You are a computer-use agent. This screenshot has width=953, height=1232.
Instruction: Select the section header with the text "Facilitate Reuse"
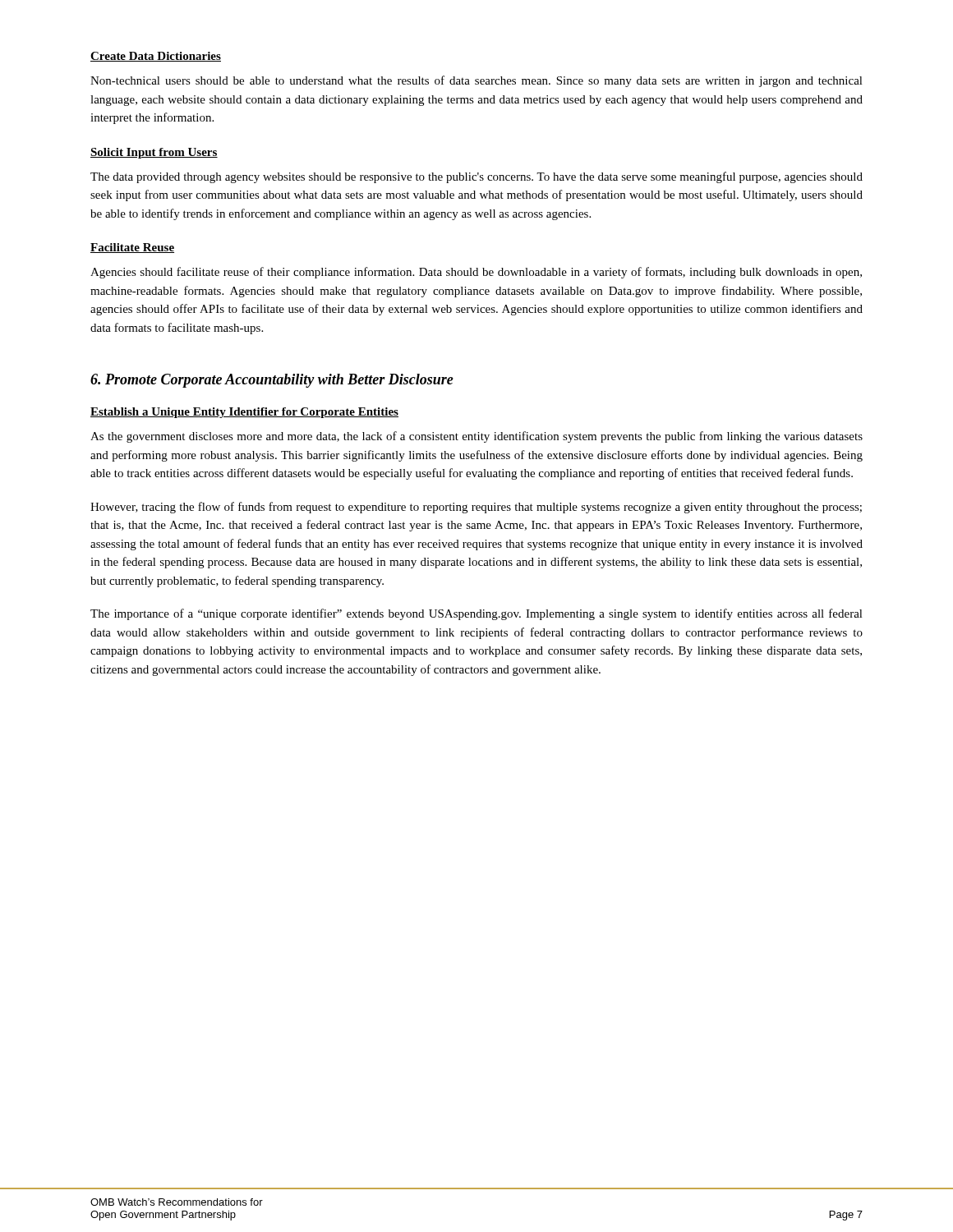point(132,247)
